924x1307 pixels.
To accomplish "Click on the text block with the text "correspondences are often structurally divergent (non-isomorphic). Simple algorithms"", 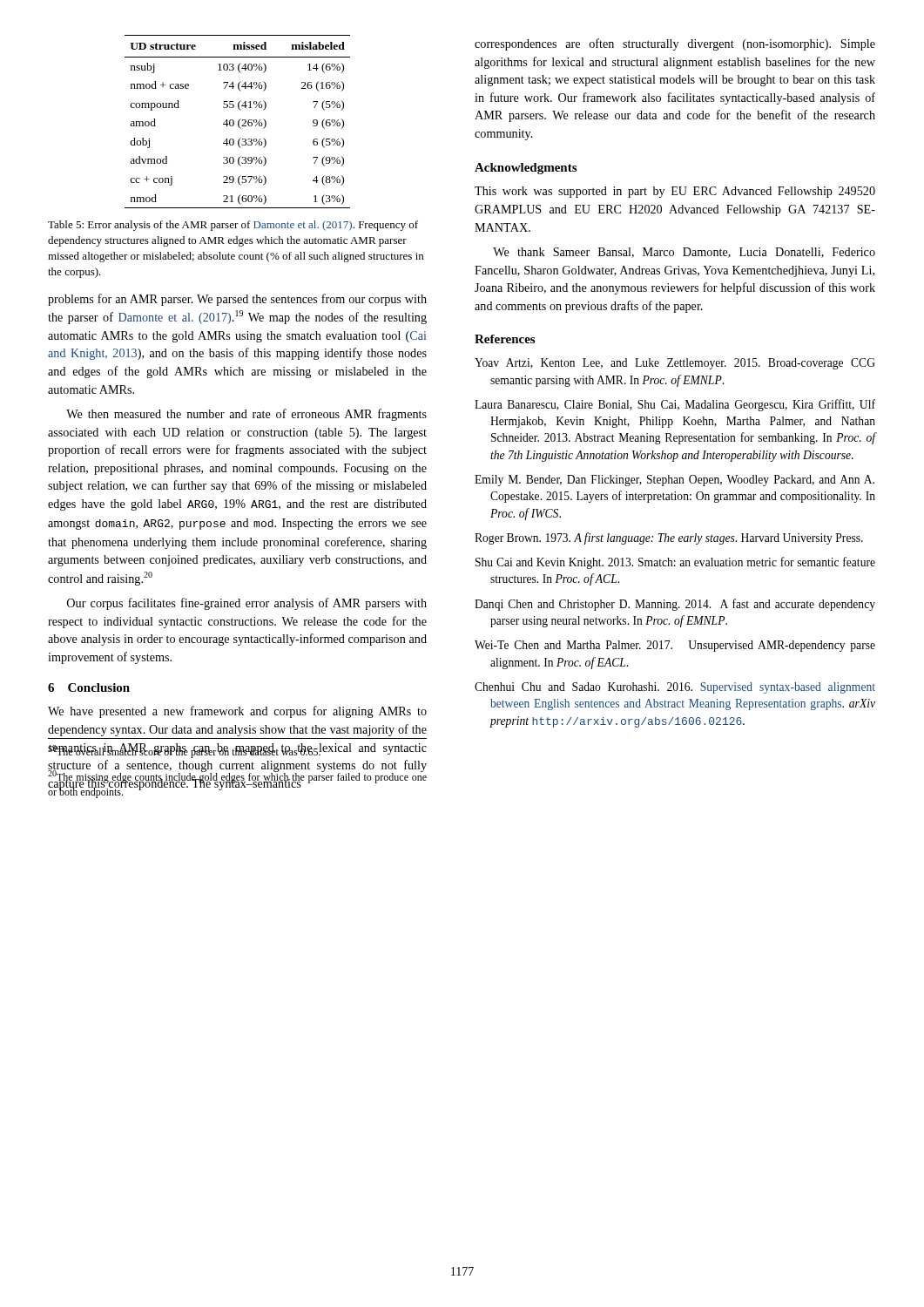I will (x=675, y=88).
